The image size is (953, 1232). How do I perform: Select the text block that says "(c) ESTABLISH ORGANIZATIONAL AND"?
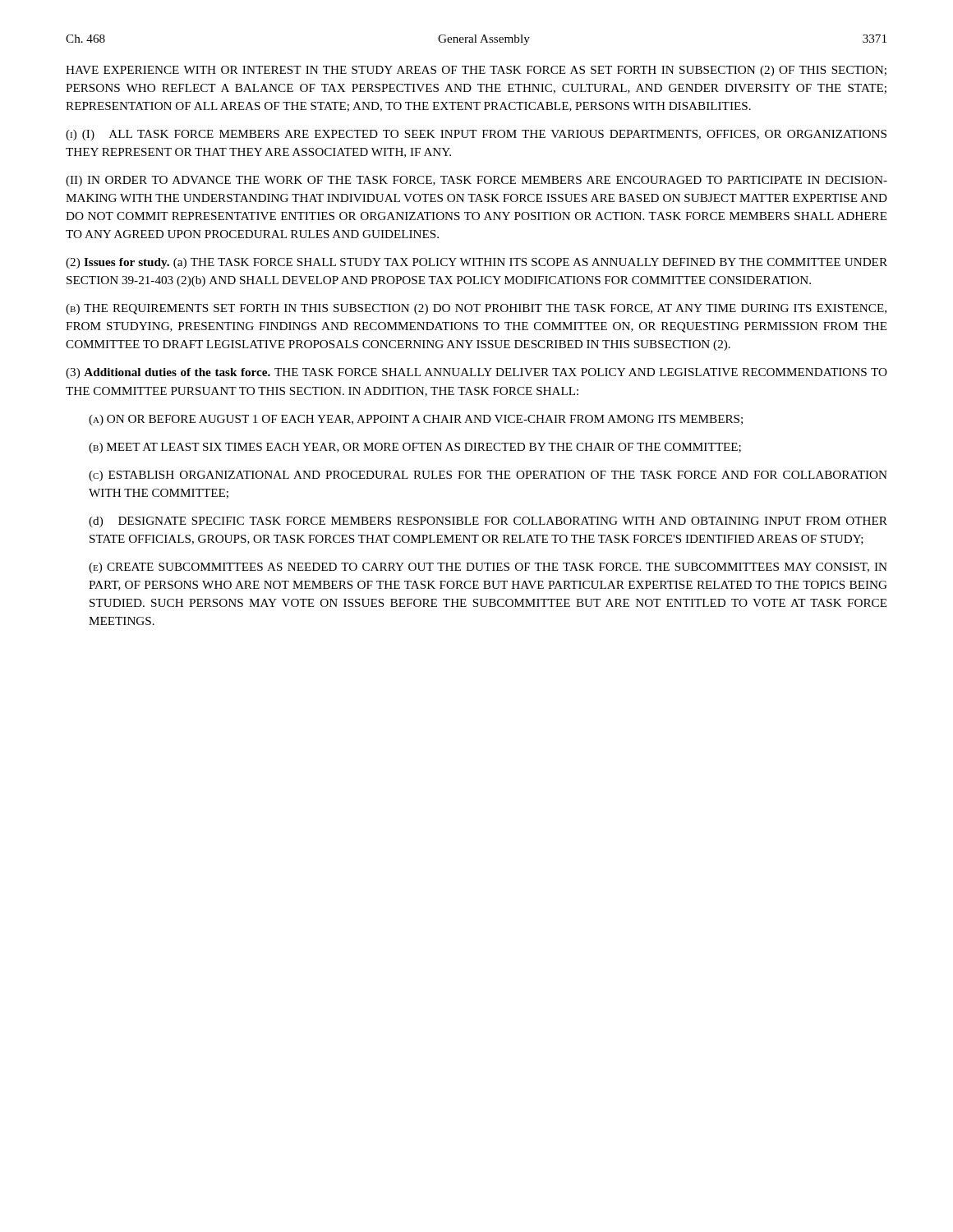click(x=488, y=483)
